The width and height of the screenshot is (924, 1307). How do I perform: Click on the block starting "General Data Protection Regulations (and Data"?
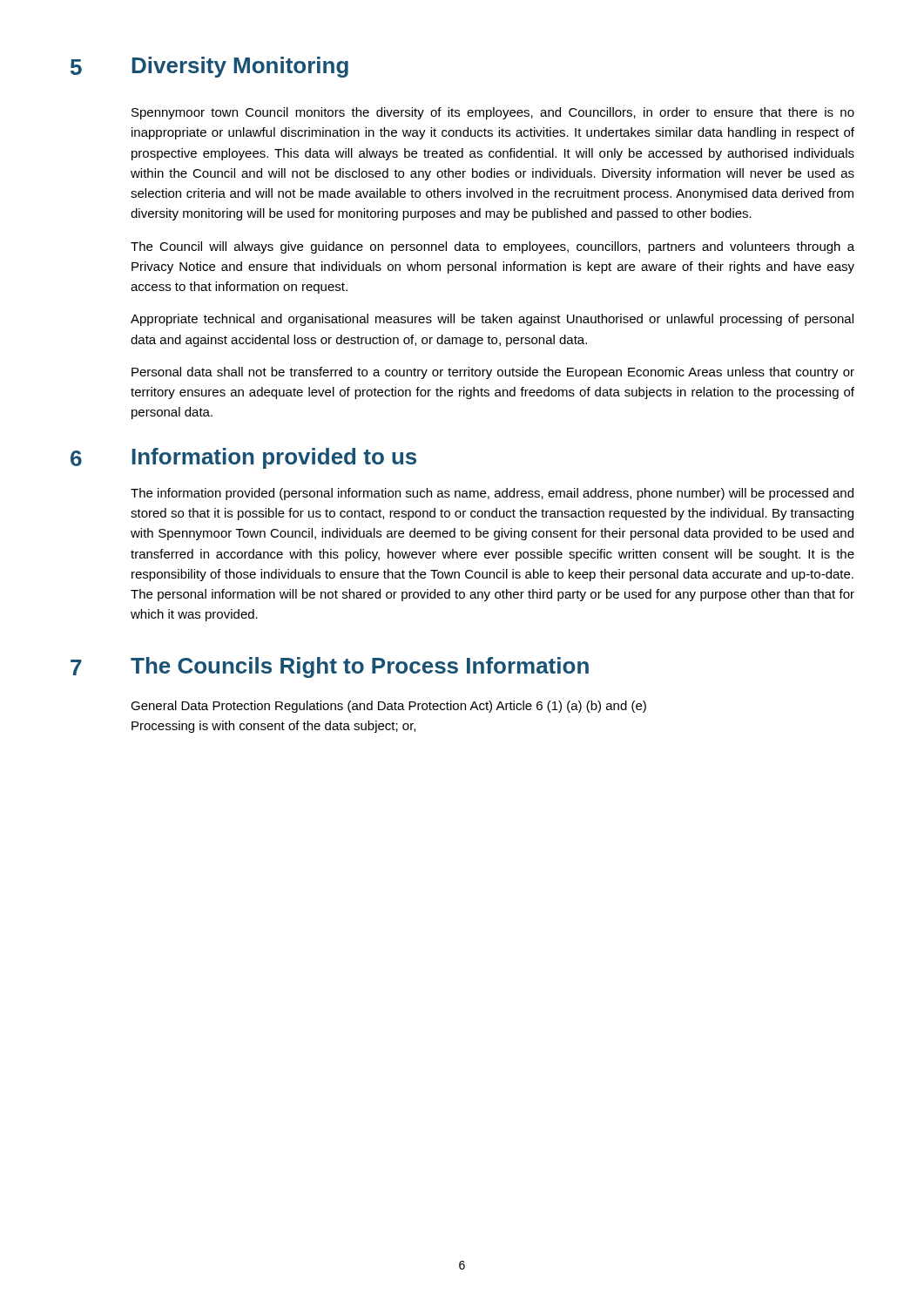[x=389, y=715]
